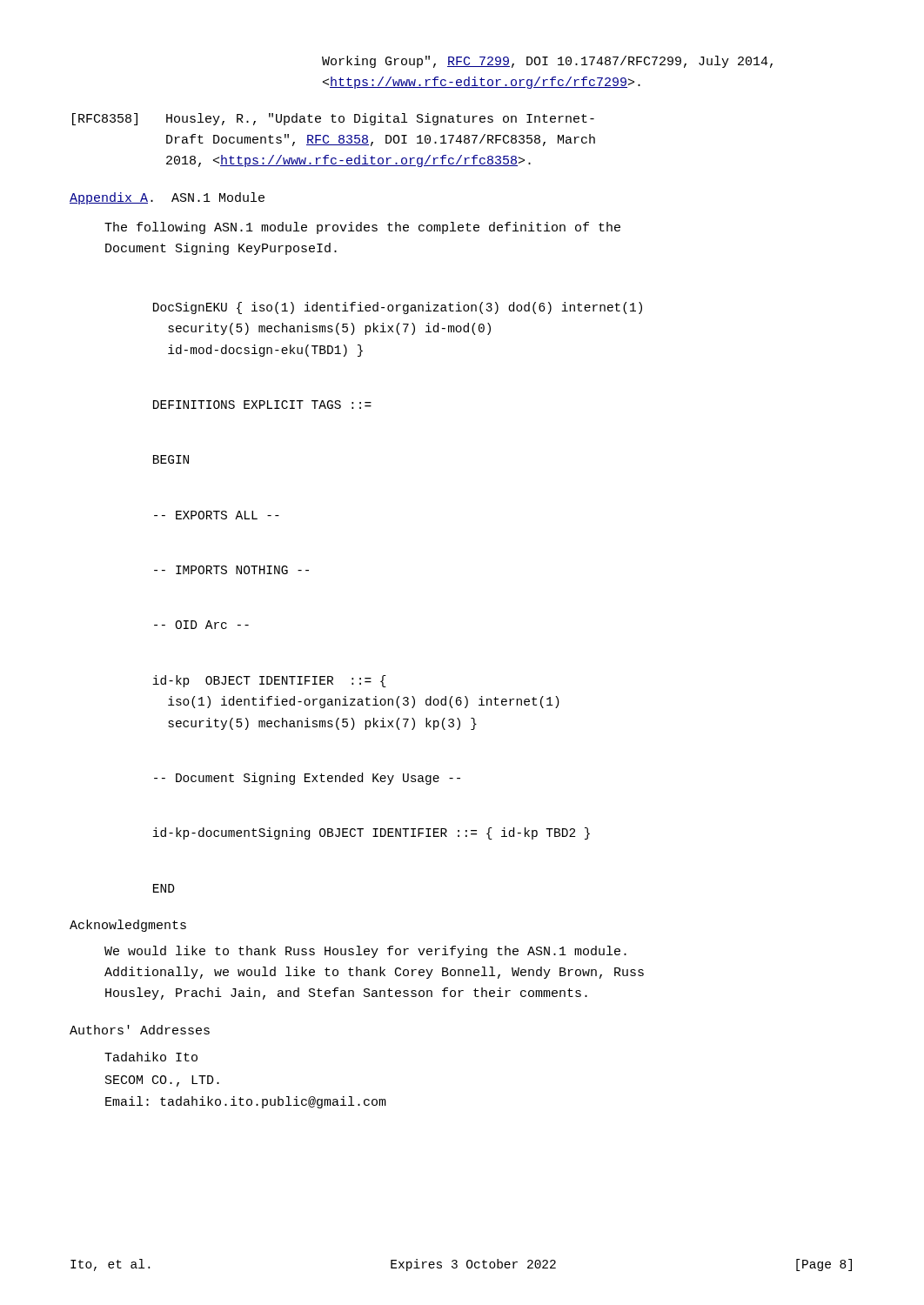Find "Tadahiko Ito SECOM CO., LTD. Email: tadahiko.ito.public@gmail.com" on this page

coord(151,1057)
